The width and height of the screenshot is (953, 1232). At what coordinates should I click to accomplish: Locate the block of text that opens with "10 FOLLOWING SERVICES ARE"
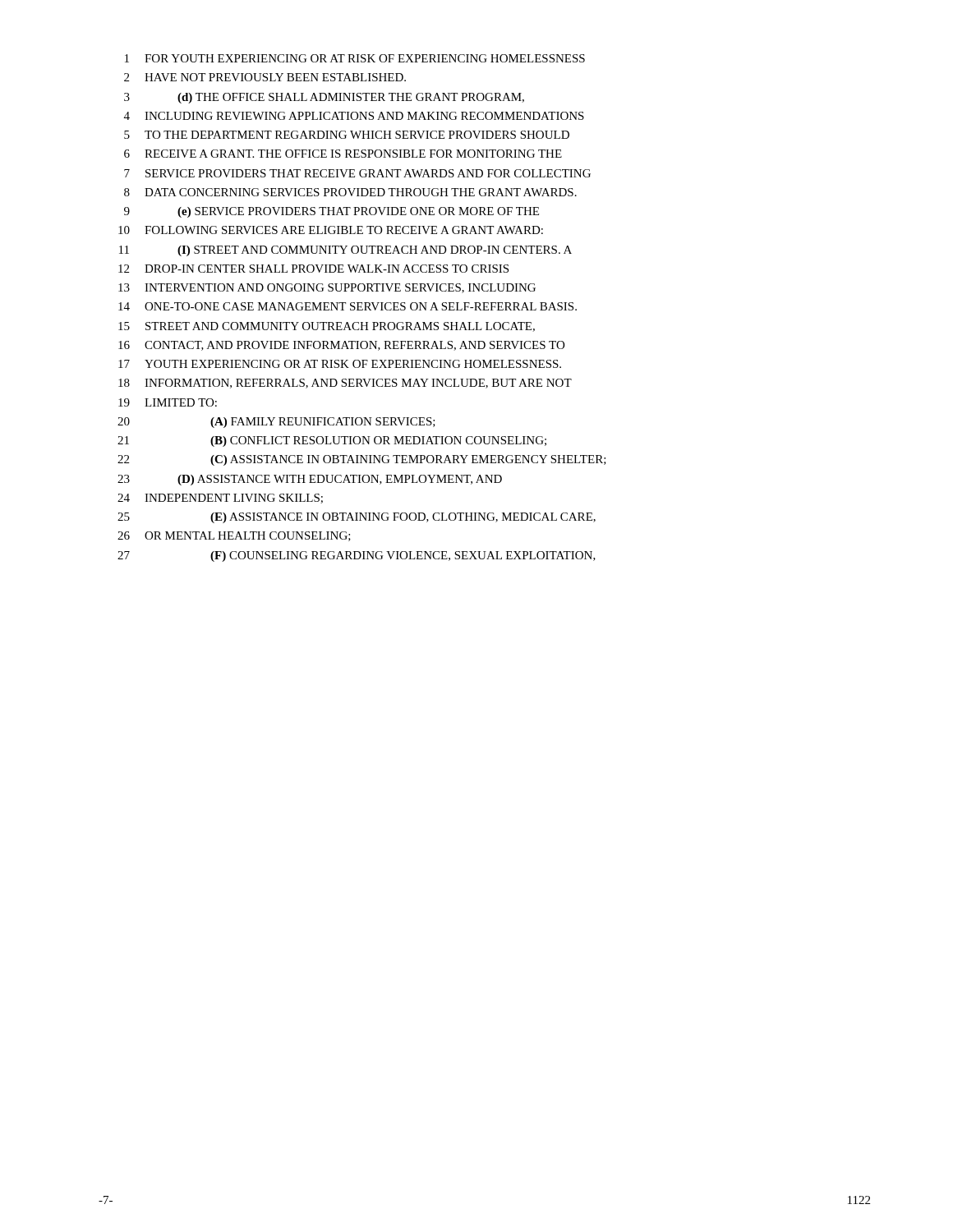[x=485, y=231]
